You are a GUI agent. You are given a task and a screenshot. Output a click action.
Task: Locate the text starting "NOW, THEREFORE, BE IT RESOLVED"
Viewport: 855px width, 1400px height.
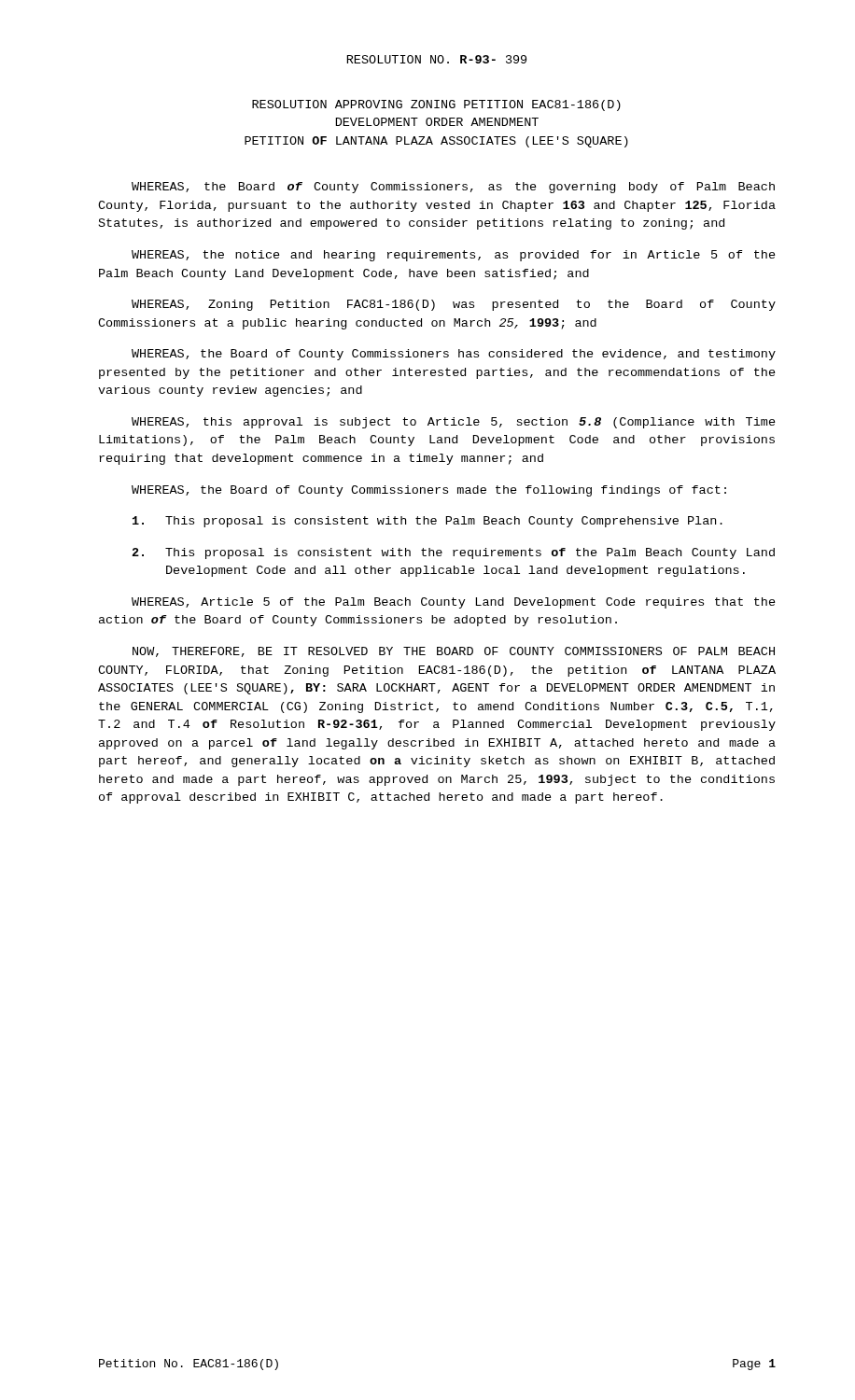437,725
